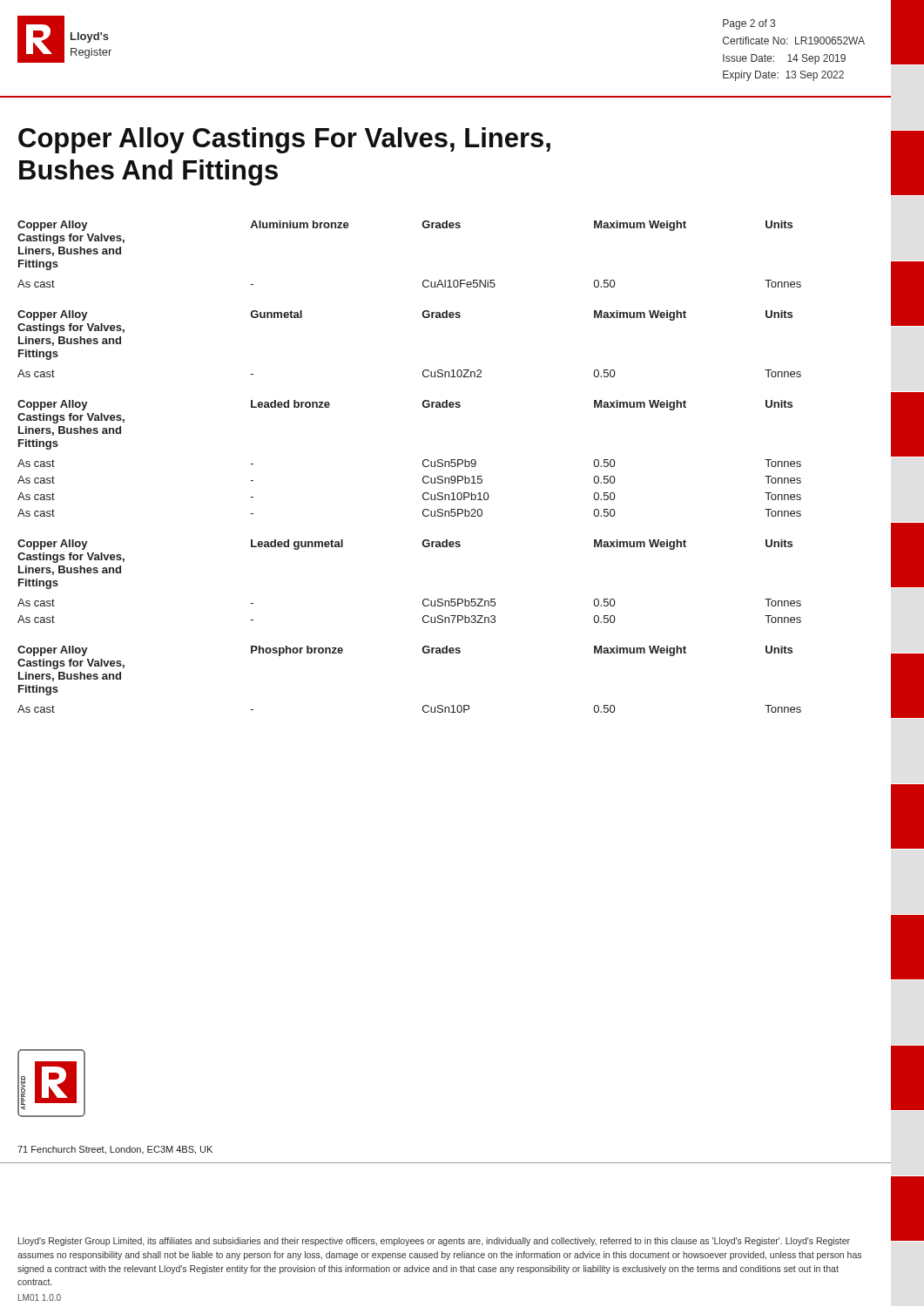Point to the block beginning "Lloyd's Register Group Limited, its"

440,1261
